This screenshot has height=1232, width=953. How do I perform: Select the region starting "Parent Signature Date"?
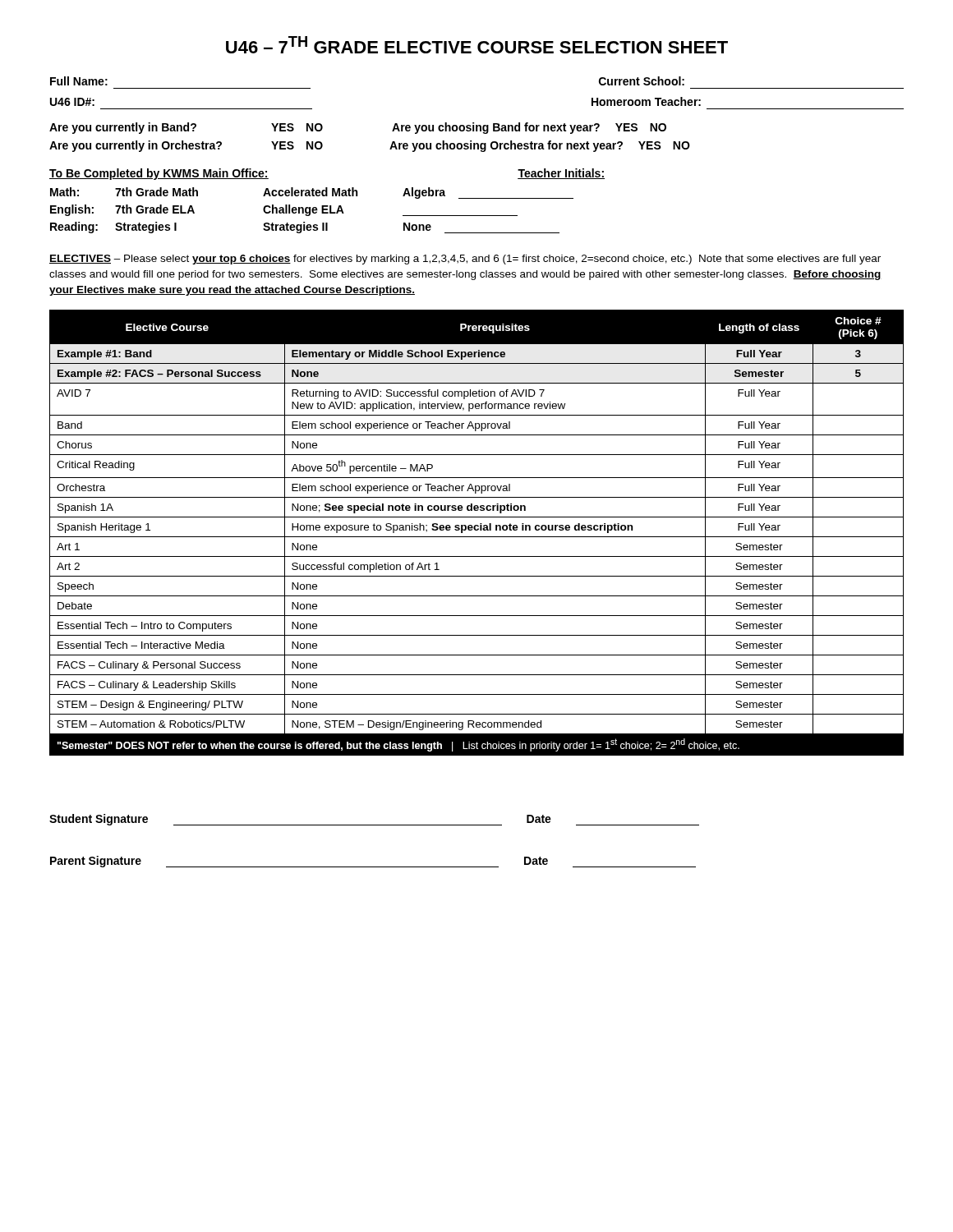pyautogui.click(x=373, y=859)
